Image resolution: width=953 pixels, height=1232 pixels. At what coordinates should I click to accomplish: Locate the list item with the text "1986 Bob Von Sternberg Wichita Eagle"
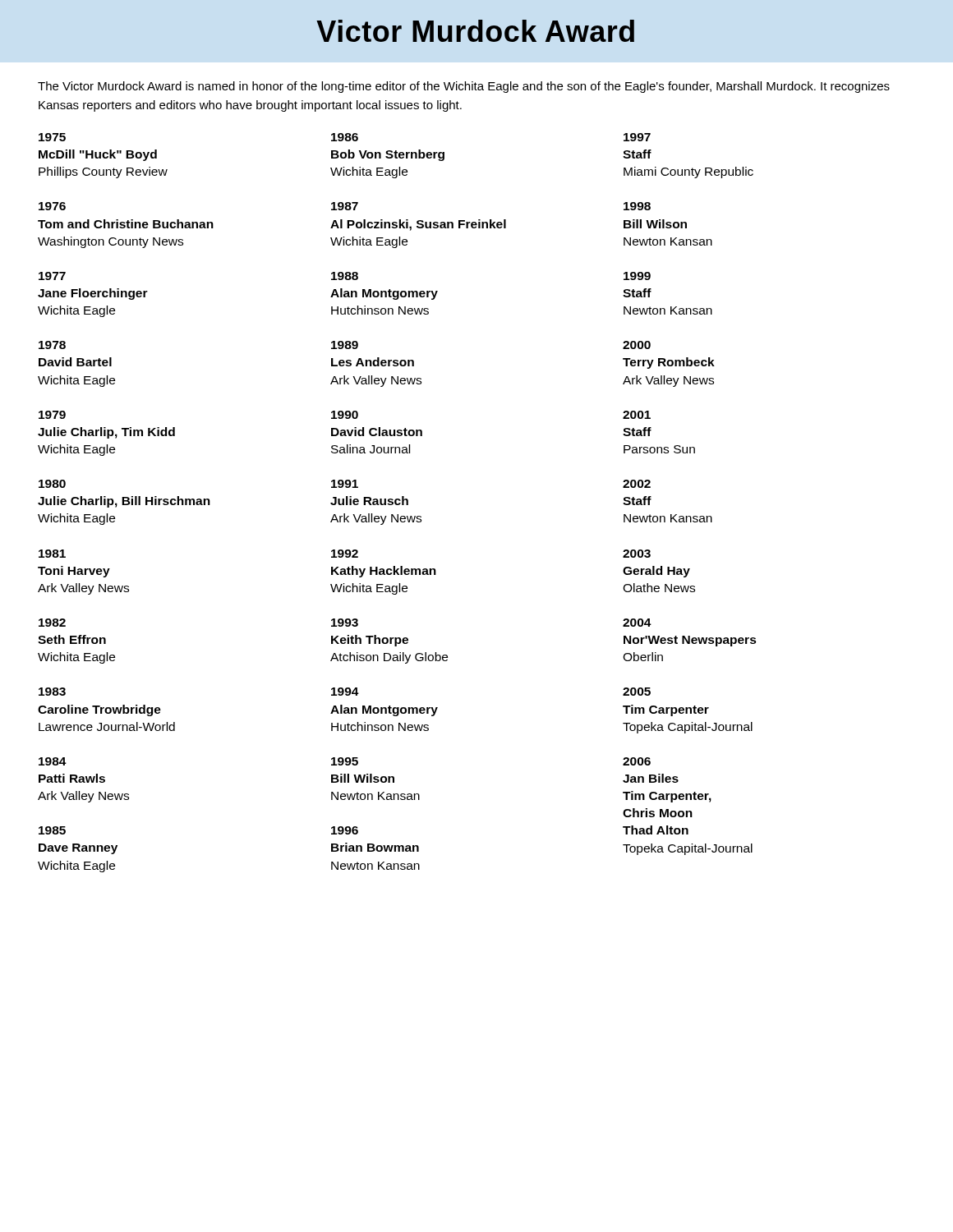(345, 137)
